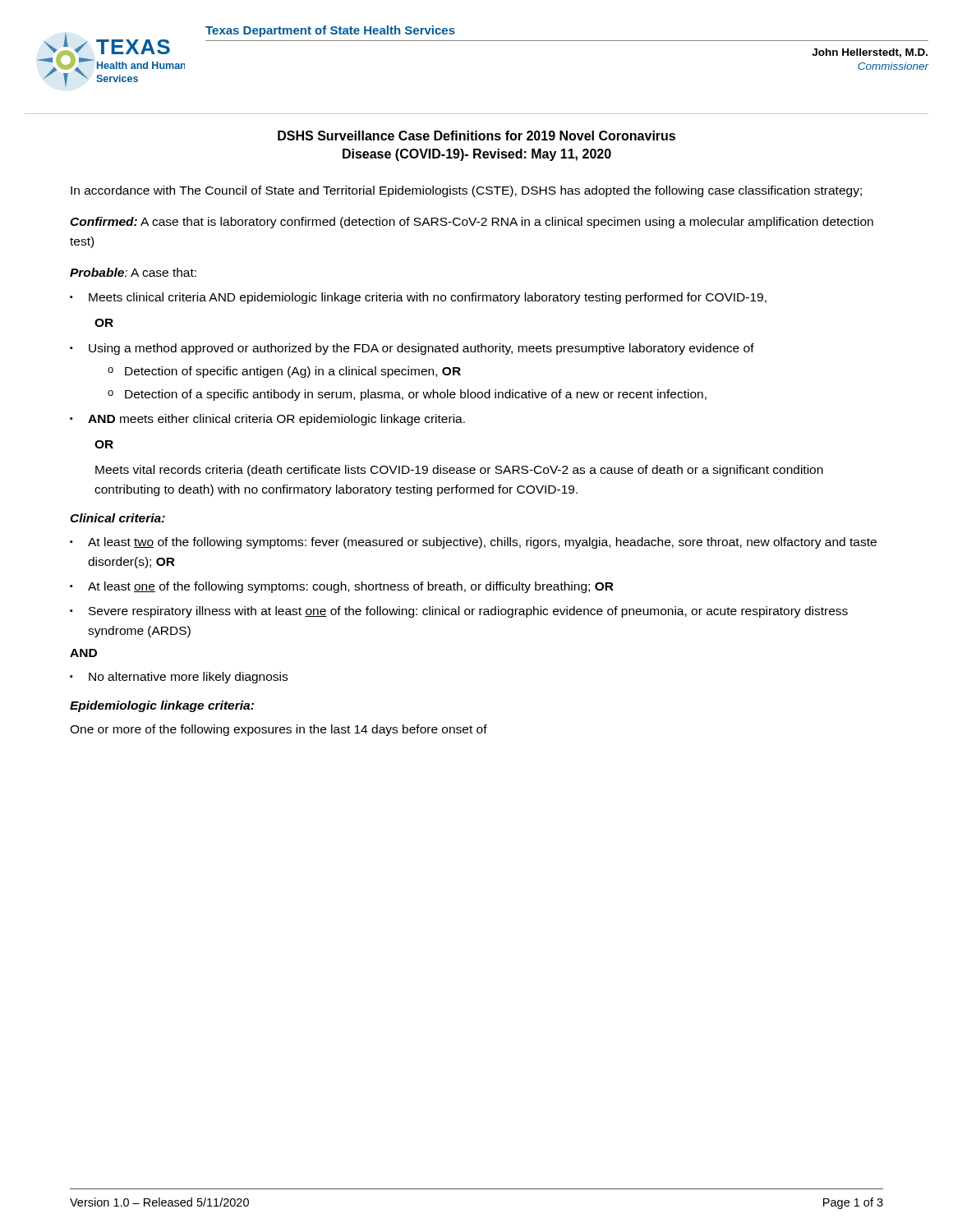953x1232 pixels.
Task: Find the block on this page that starts "Meets vital records criteria"
Action: [459, 479]
